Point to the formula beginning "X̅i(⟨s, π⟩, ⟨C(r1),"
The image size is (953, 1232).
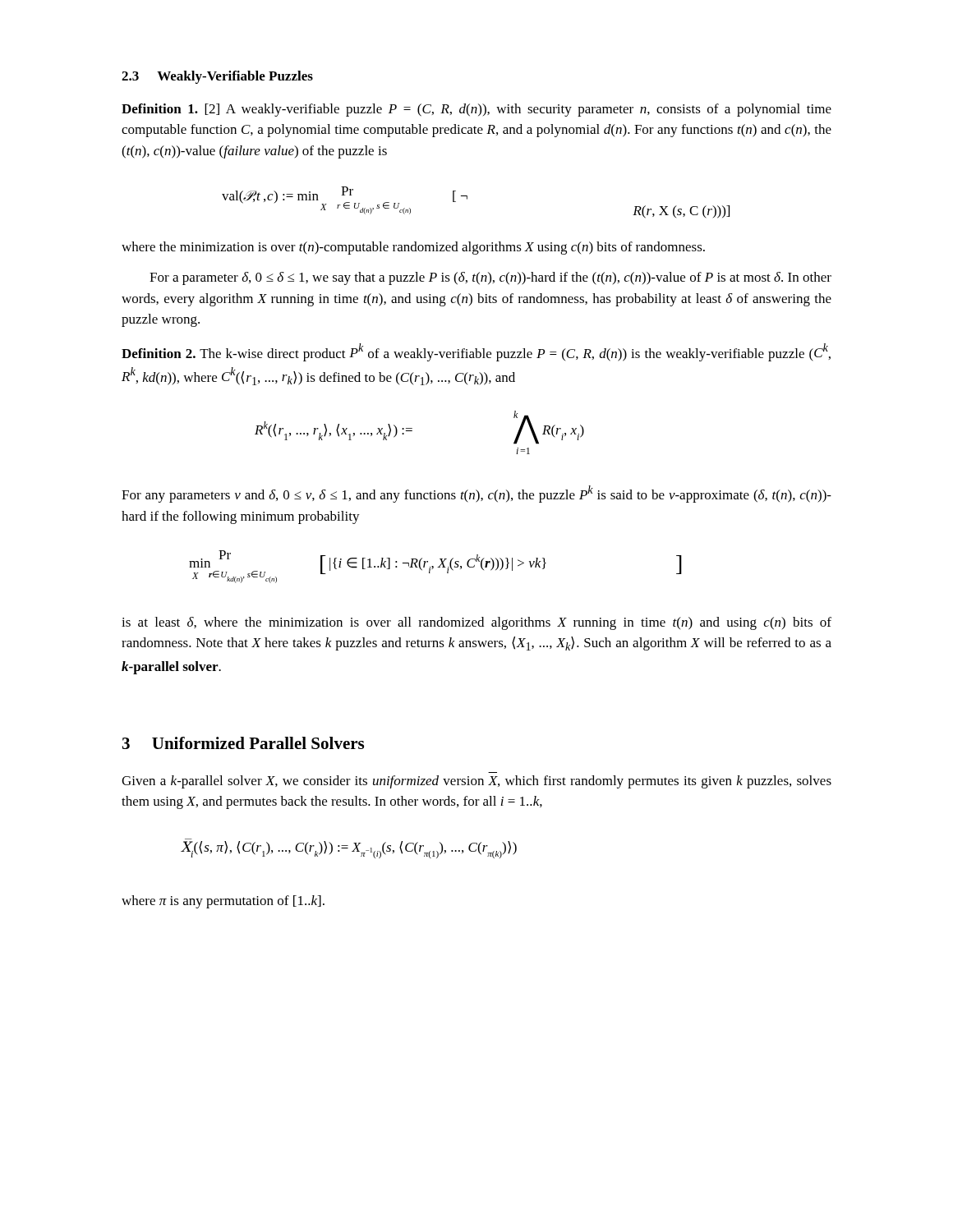click(x=476, y=848)
